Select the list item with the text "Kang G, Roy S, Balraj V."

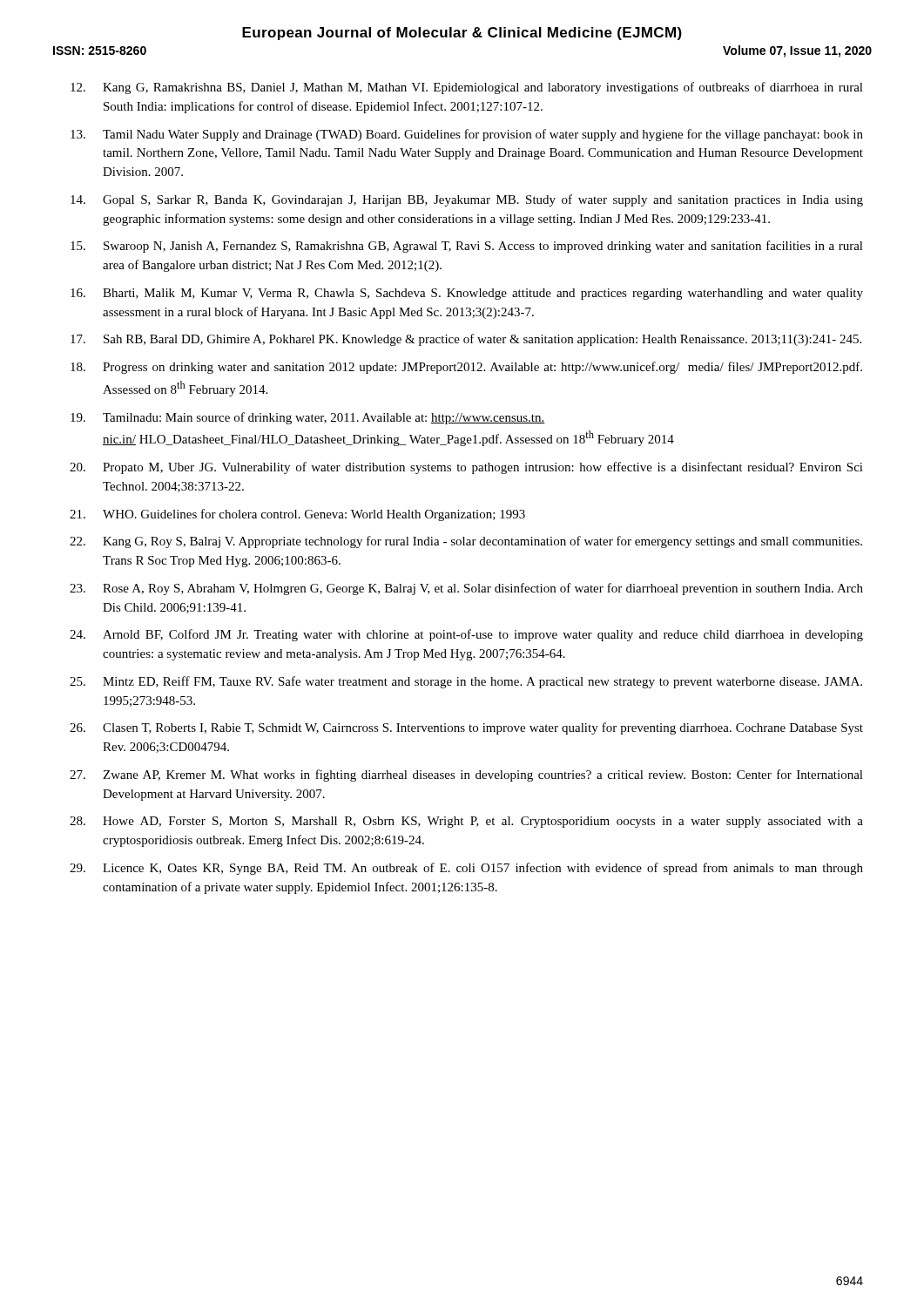pos(483,552)
